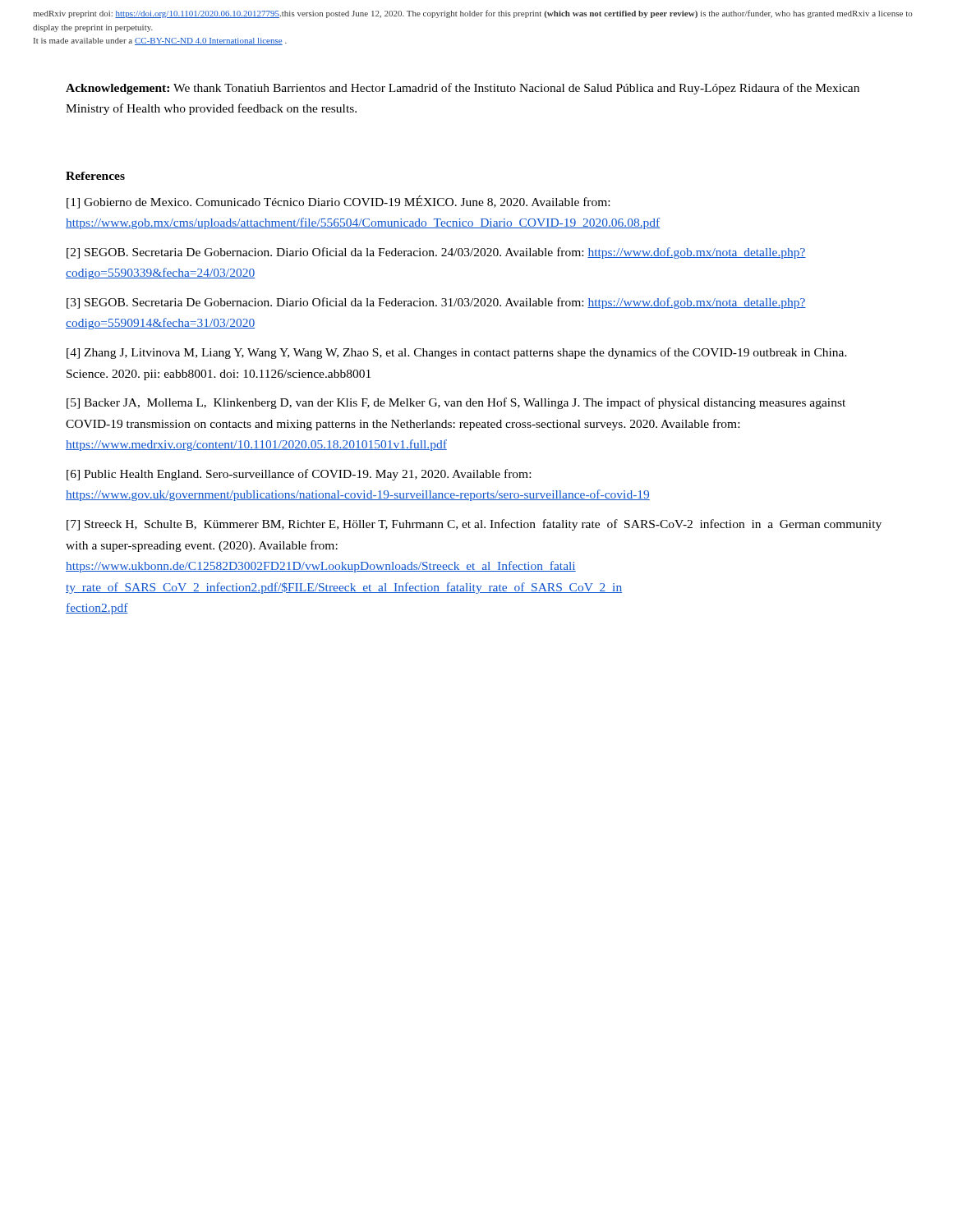The height and width of the screenshot is (1232, 953).
Task: Locate the text block starting "[1] Gobierno de Mexico."
Action: tap(363, 212)
